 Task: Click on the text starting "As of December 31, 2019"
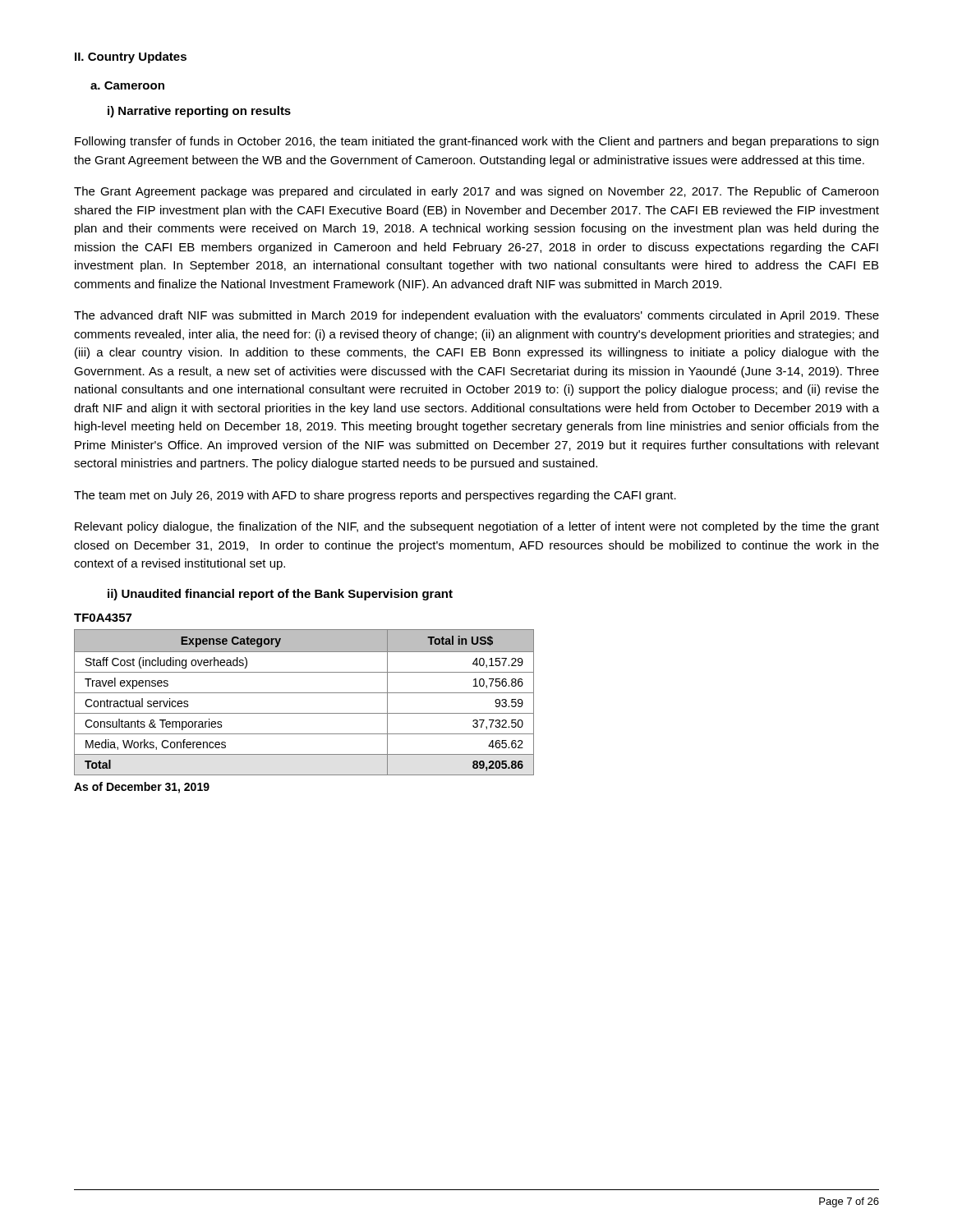click(142, 786)
